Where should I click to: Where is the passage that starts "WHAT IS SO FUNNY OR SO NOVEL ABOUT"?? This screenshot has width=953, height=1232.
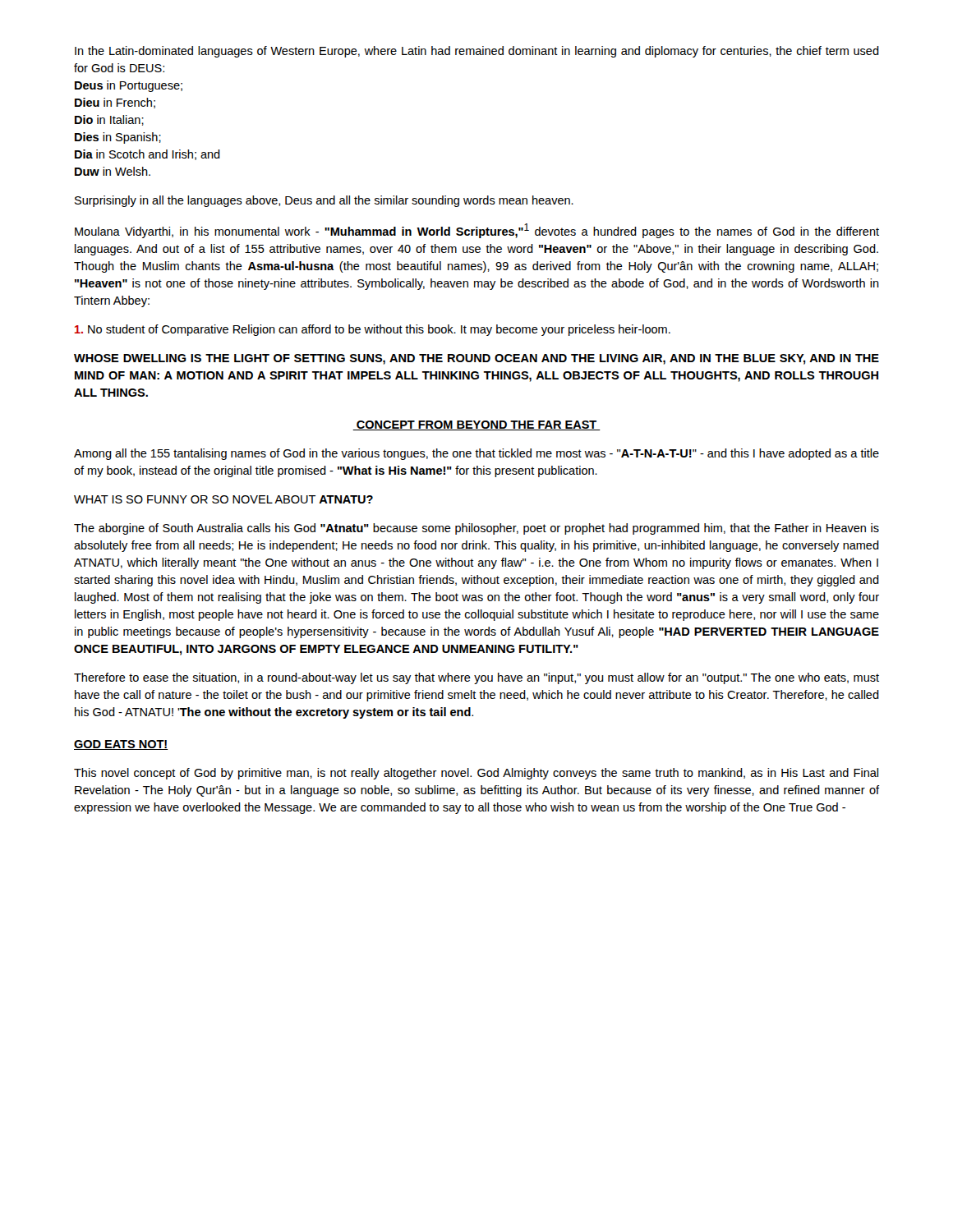point(224,500)
